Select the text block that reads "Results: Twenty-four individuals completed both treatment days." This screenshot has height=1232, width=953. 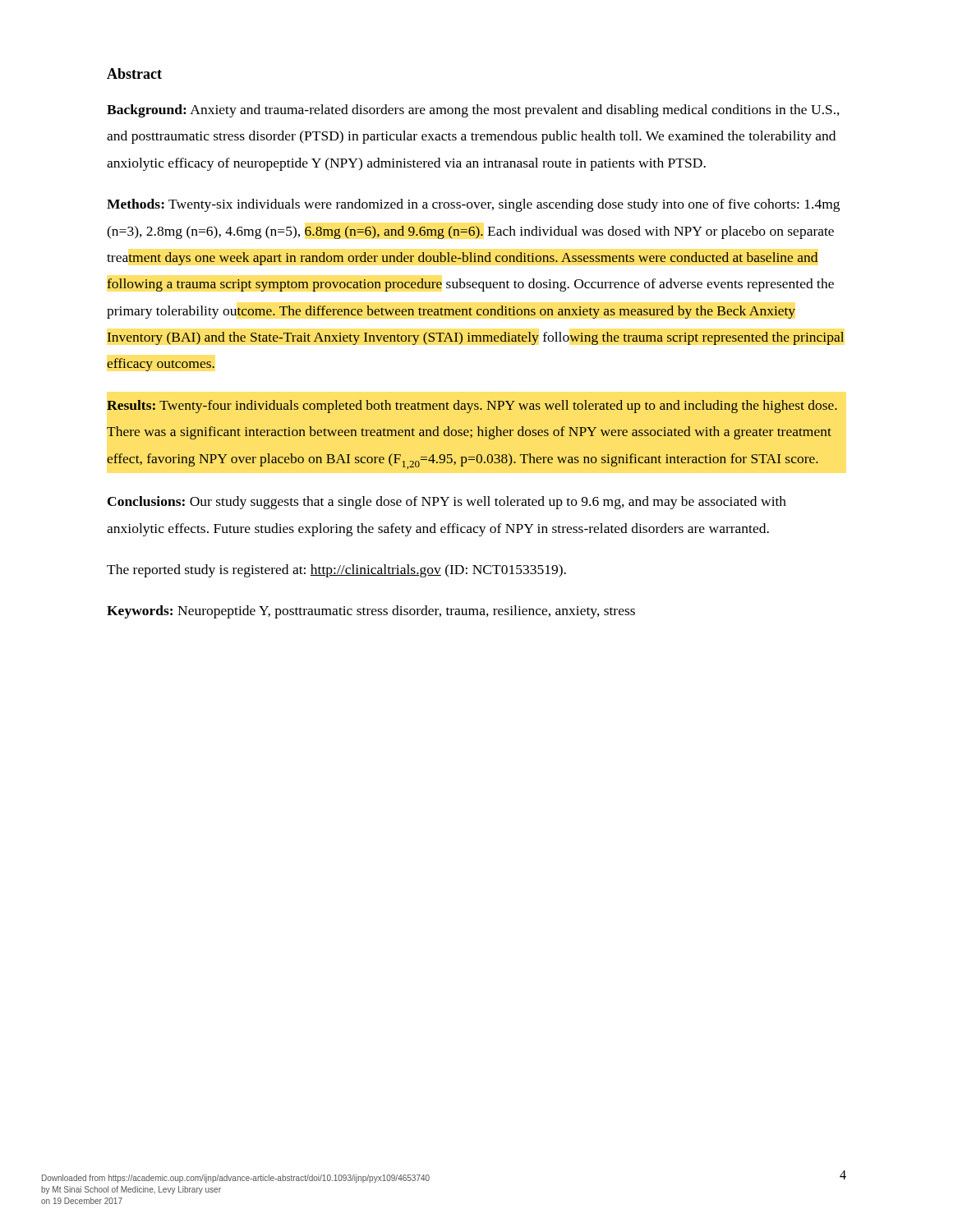472,433
